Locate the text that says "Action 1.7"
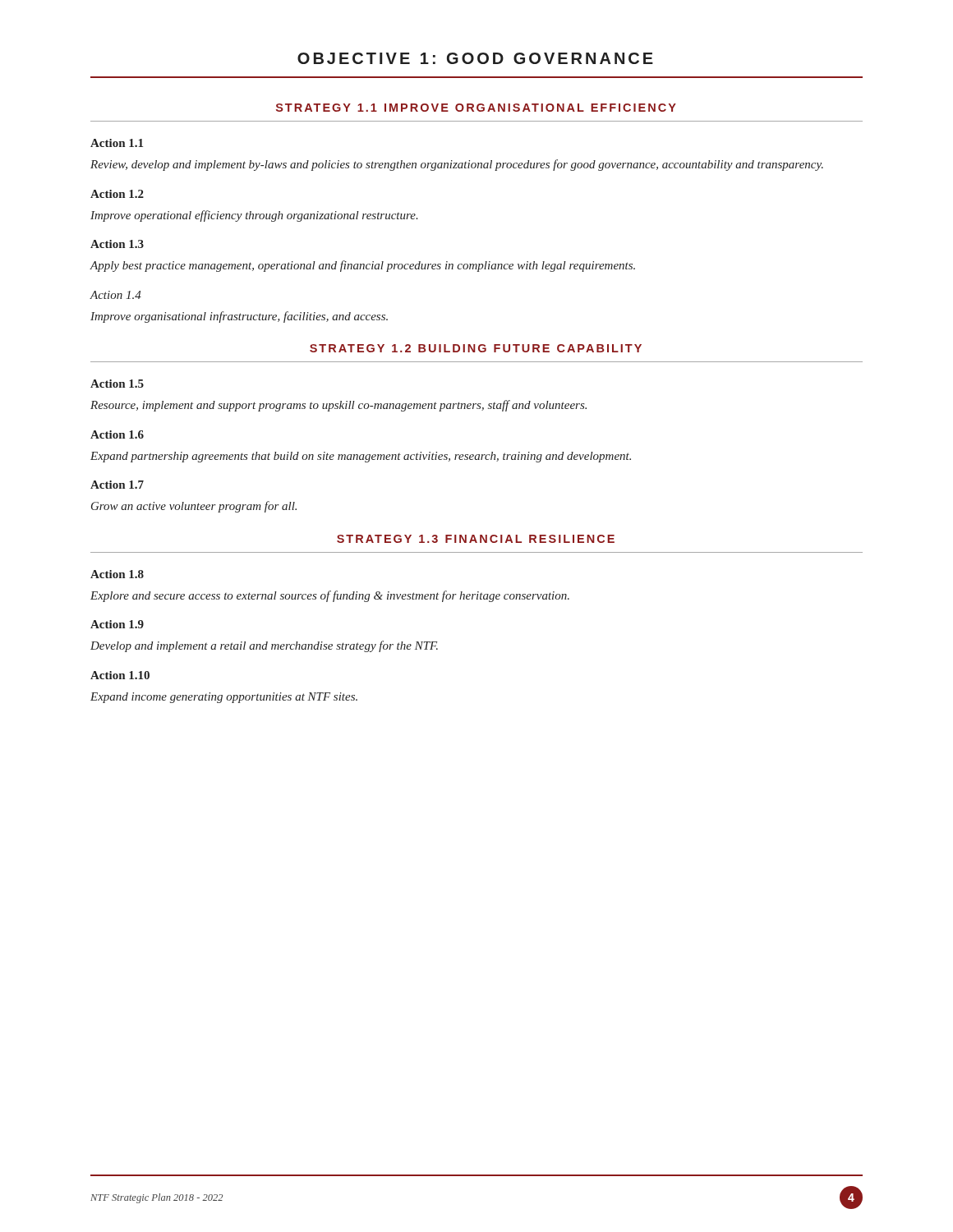Viewport: 953px width, 1232px height. [117, 485]
